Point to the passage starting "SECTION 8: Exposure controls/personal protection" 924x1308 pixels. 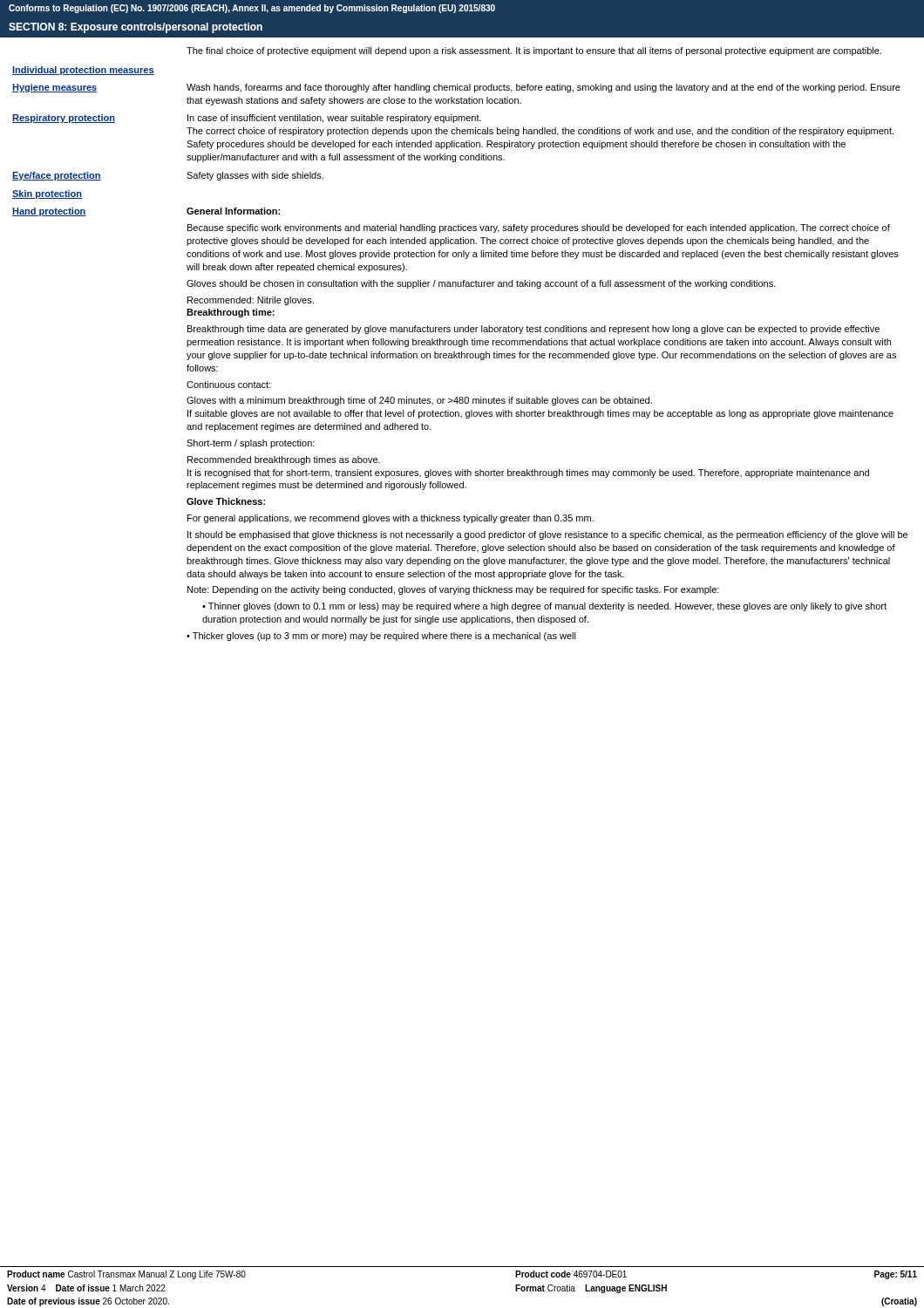[136, 27]
